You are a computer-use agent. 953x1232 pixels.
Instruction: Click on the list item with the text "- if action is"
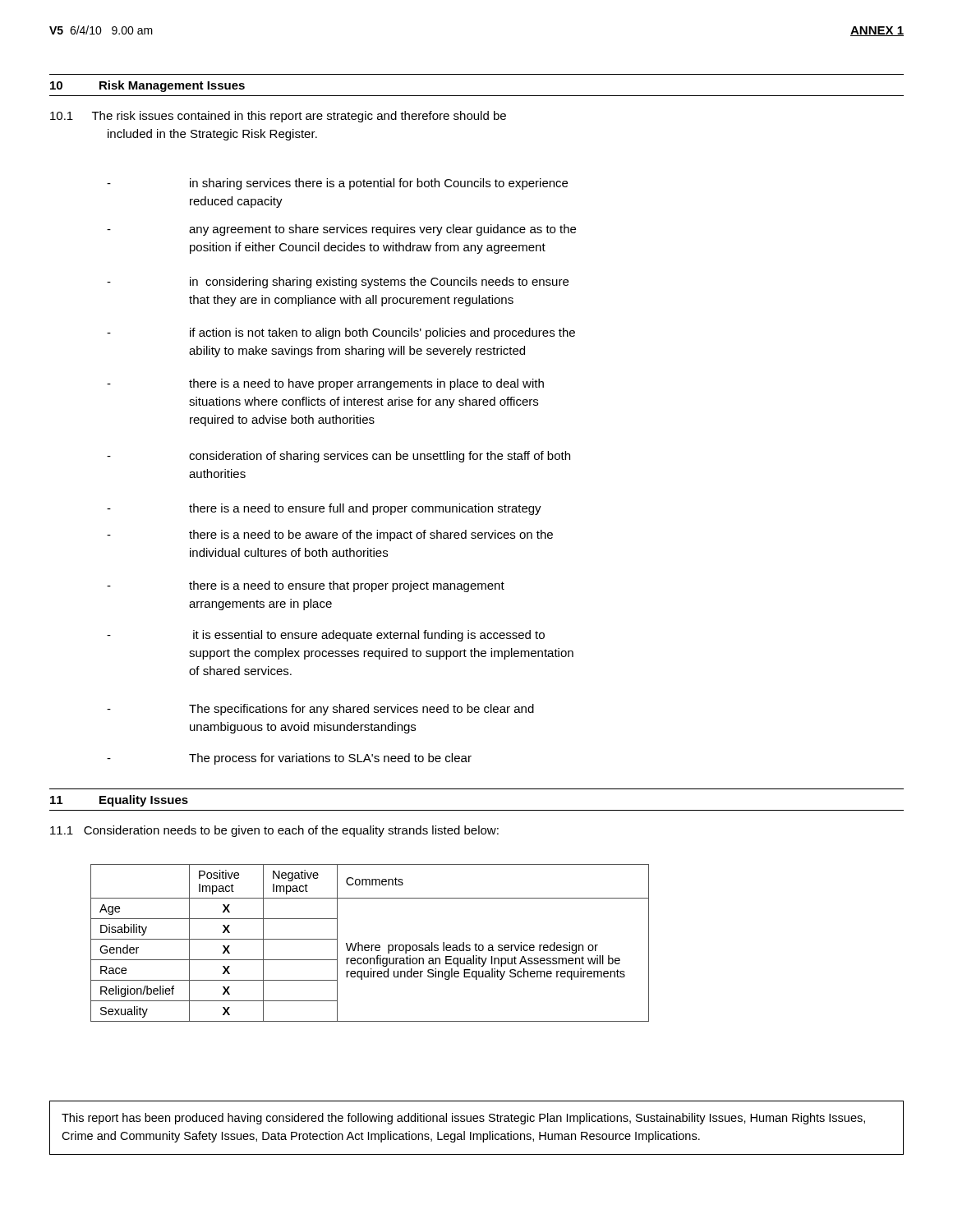tap(341, 342)
